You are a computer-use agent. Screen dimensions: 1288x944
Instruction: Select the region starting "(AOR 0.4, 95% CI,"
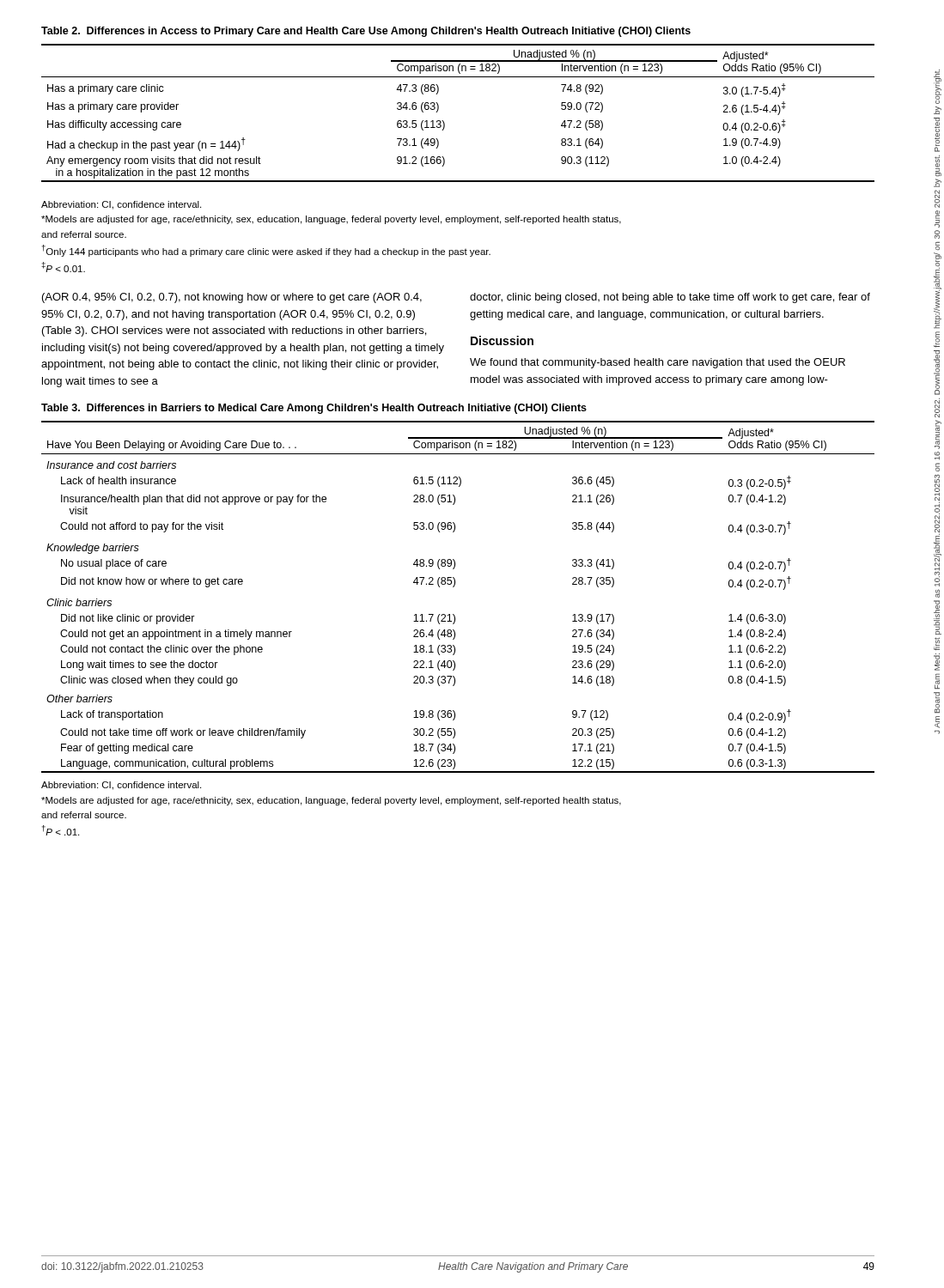pyautogui.click(x=243, y=339)
